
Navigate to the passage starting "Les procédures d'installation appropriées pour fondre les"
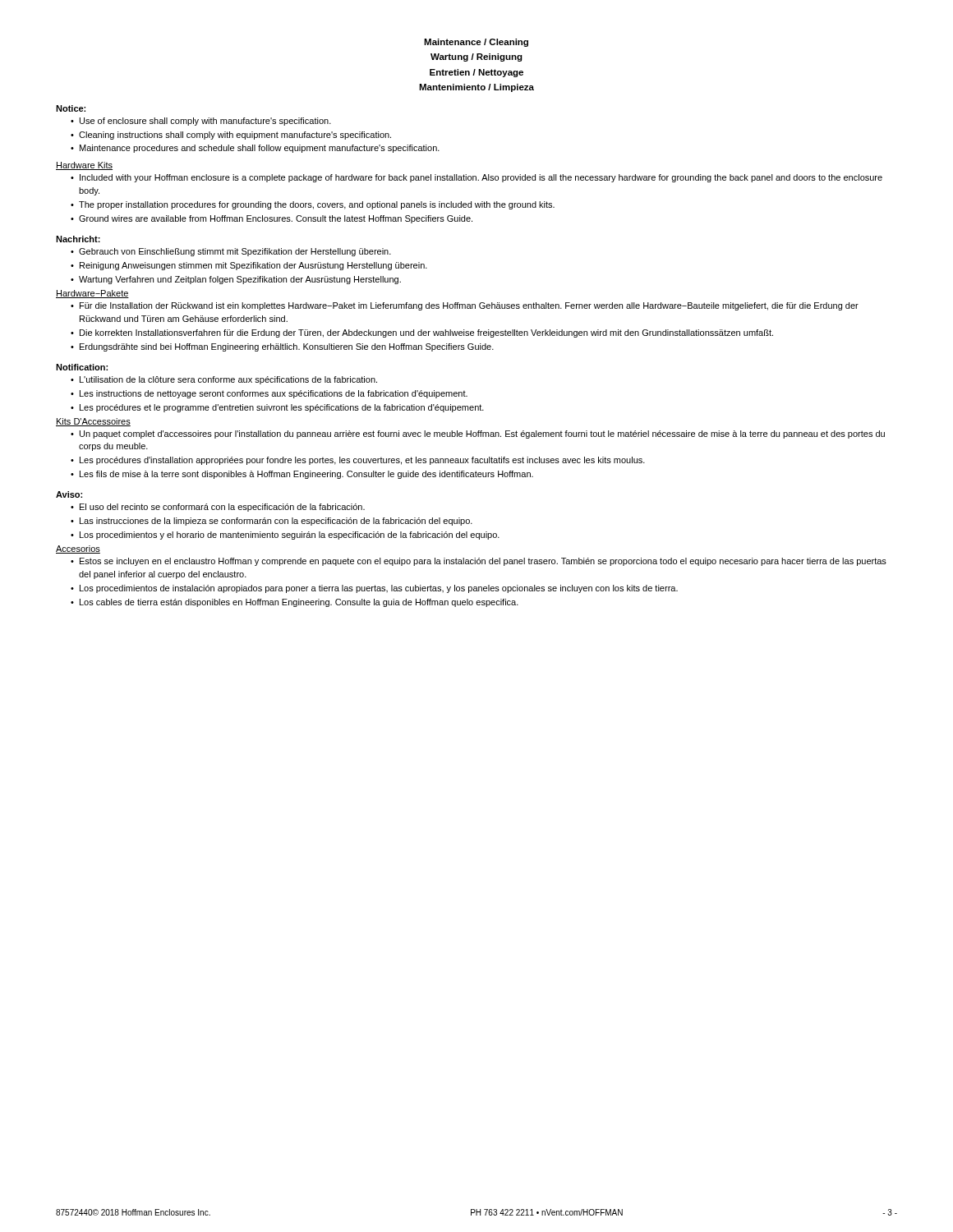(362, 460)
